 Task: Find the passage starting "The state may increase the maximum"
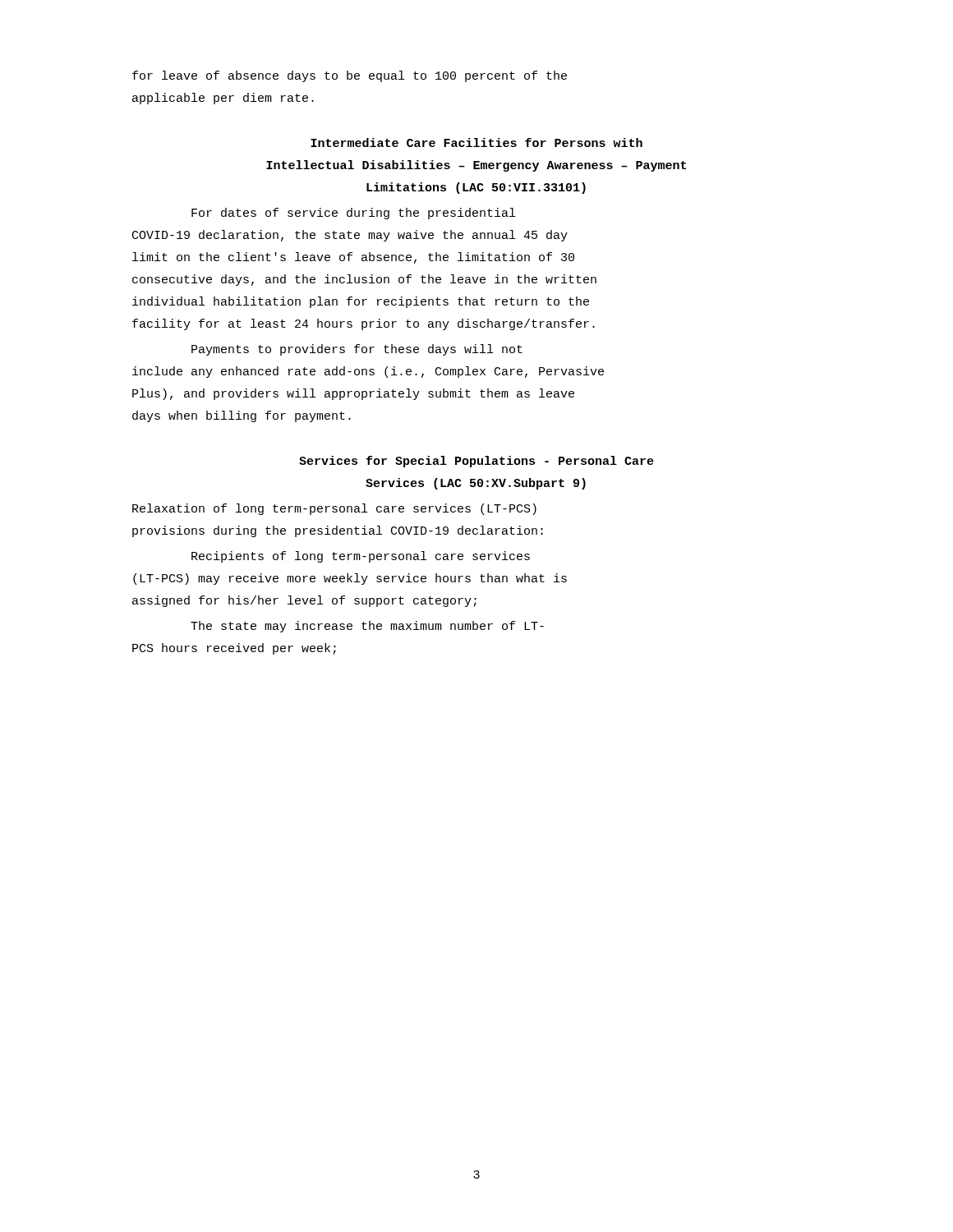click(x=339, y=638)
